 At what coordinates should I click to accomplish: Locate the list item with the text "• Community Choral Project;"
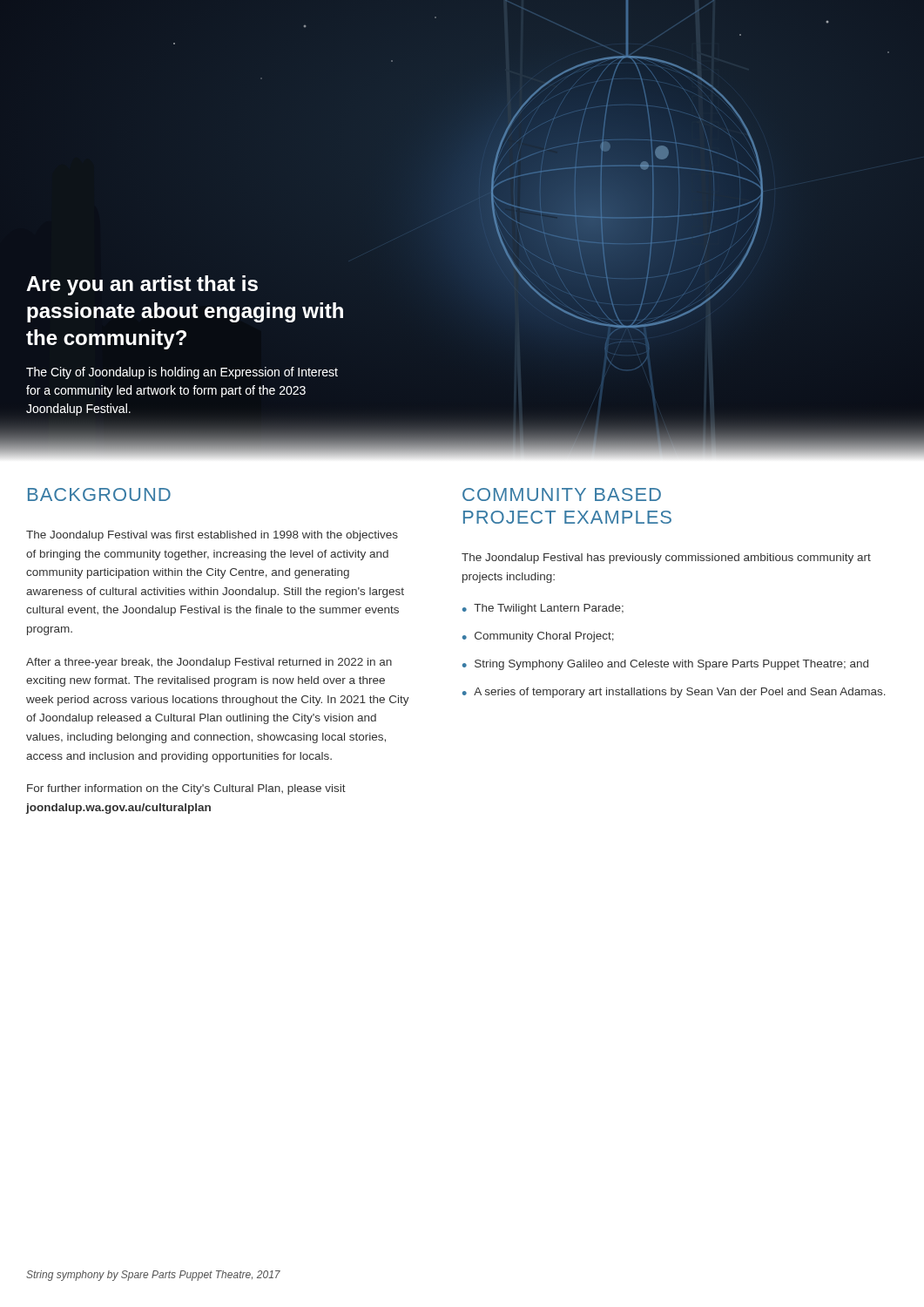point(538,639)
